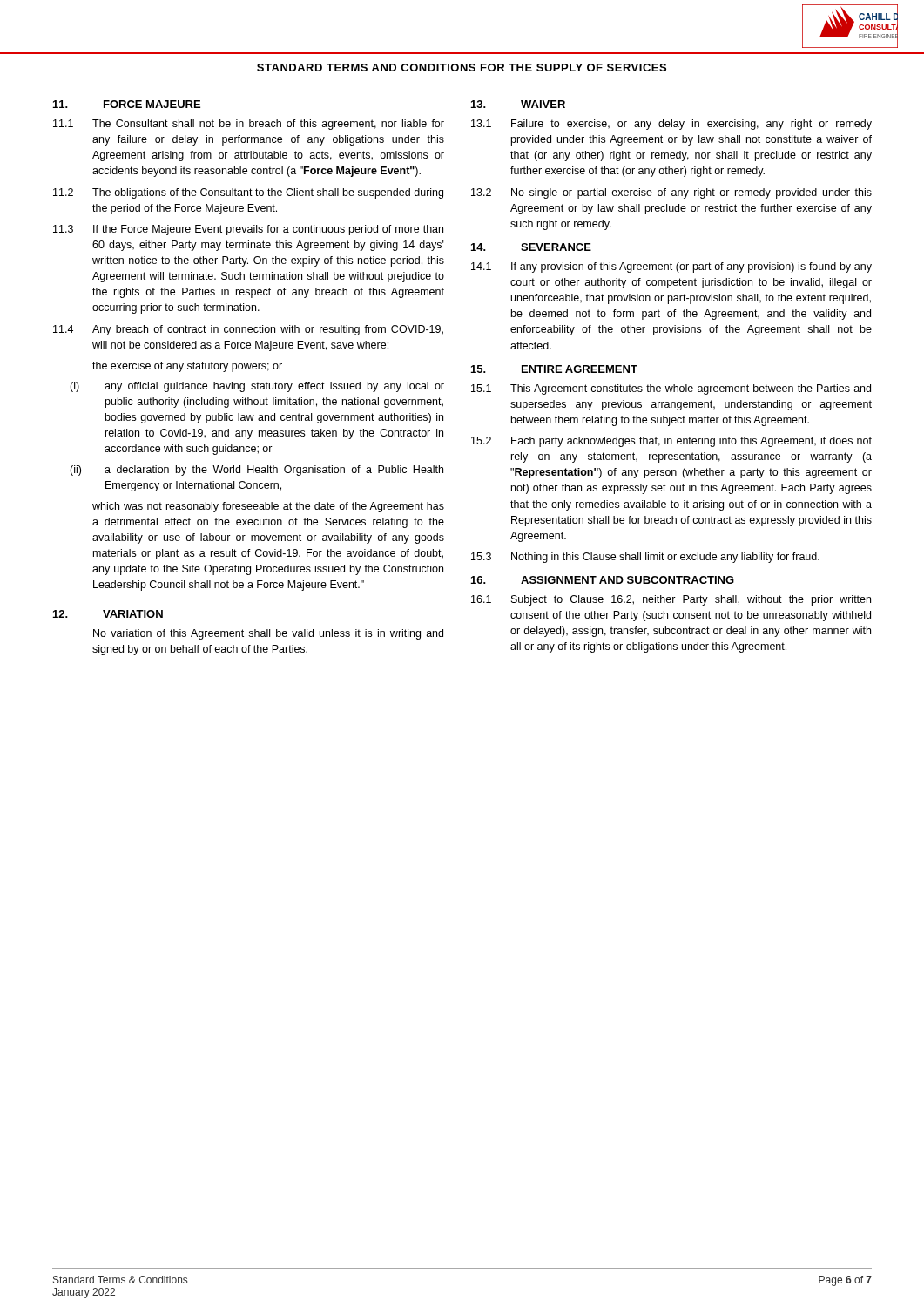
Task: Where is the passage that starts "13.2 No single"?
Action: click(671, 208)
